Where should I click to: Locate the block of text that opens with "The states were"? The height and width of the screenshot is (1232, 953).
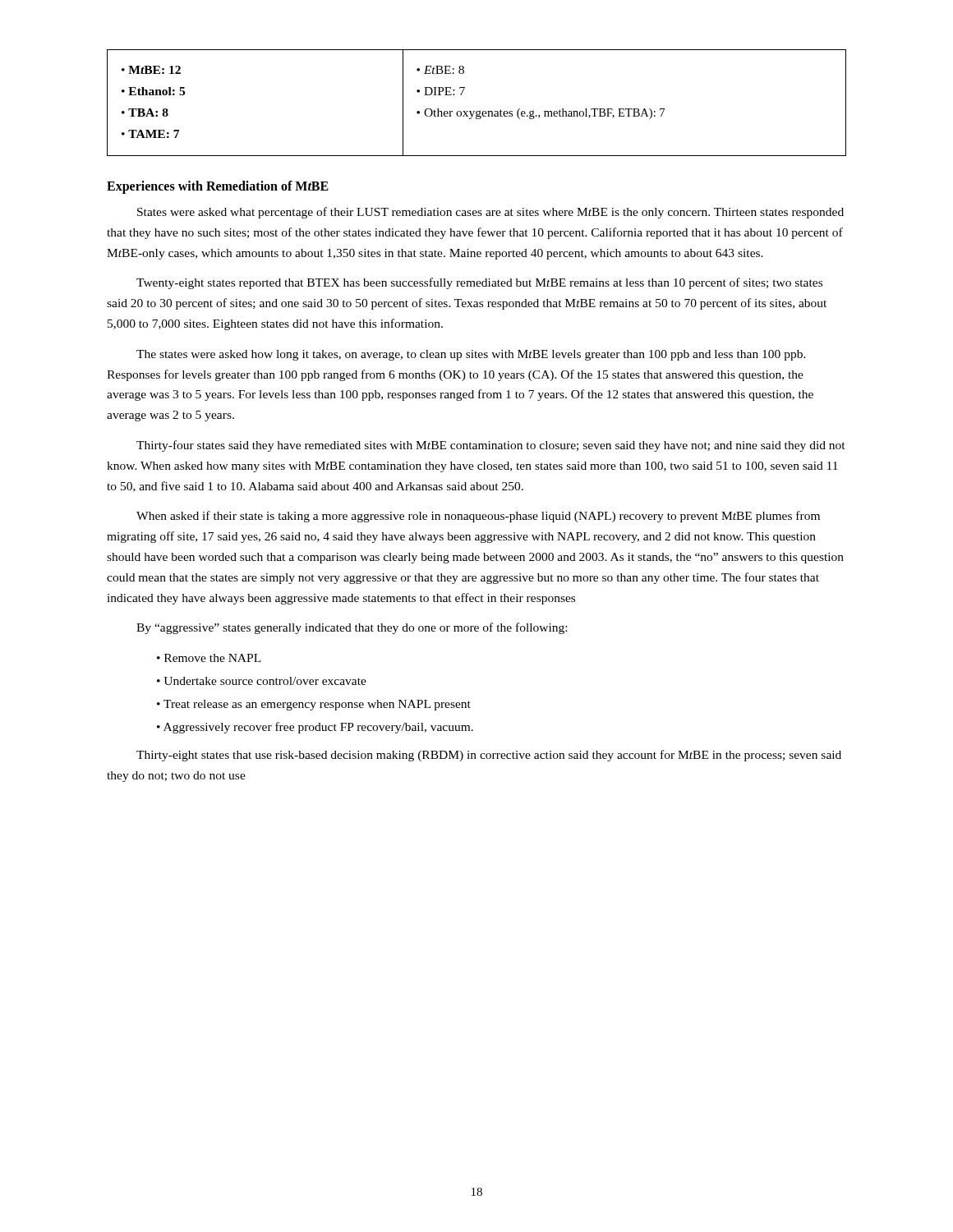(460, 384)
